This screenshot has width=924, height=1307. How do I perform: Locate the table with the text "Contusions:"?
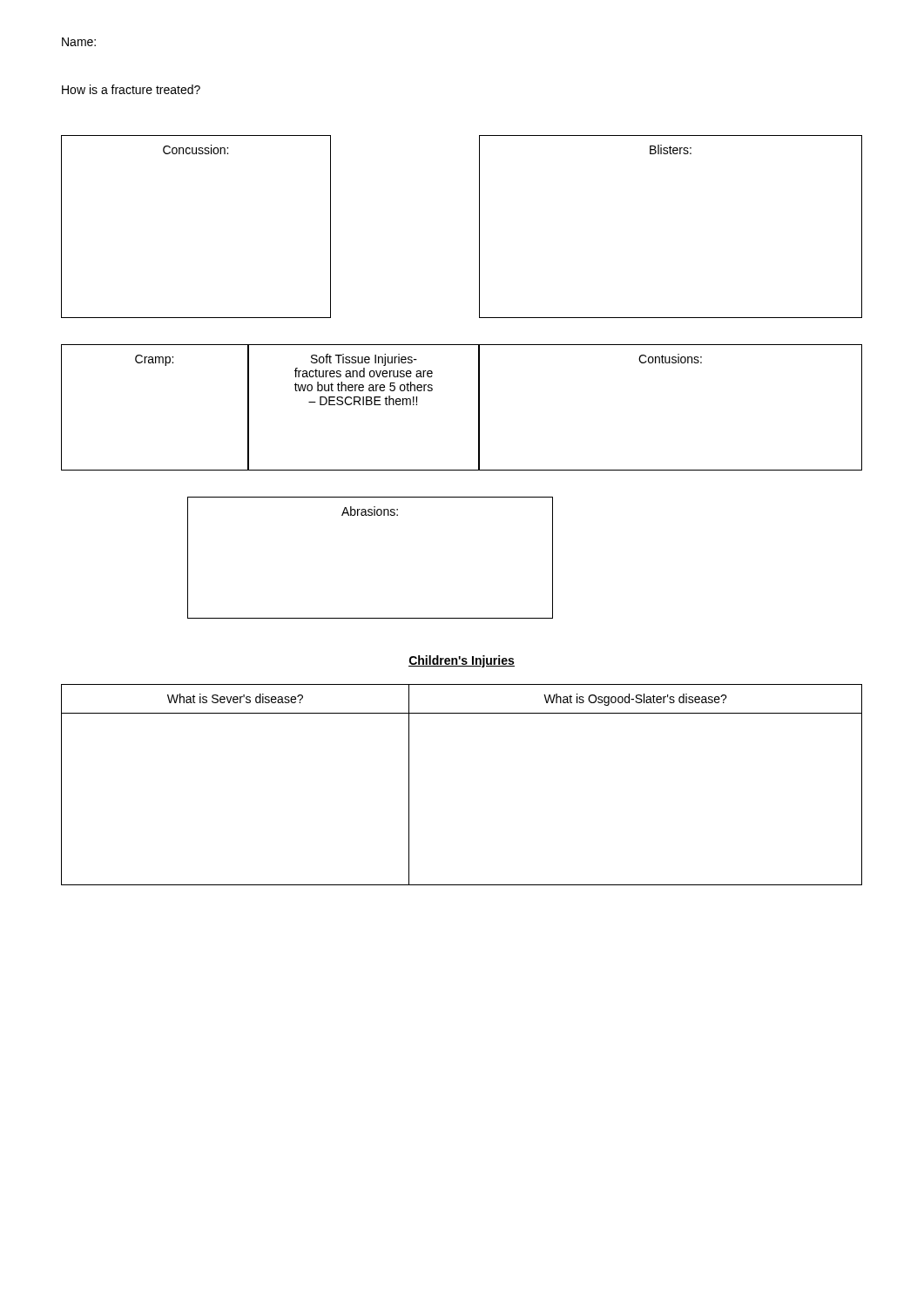671,407
